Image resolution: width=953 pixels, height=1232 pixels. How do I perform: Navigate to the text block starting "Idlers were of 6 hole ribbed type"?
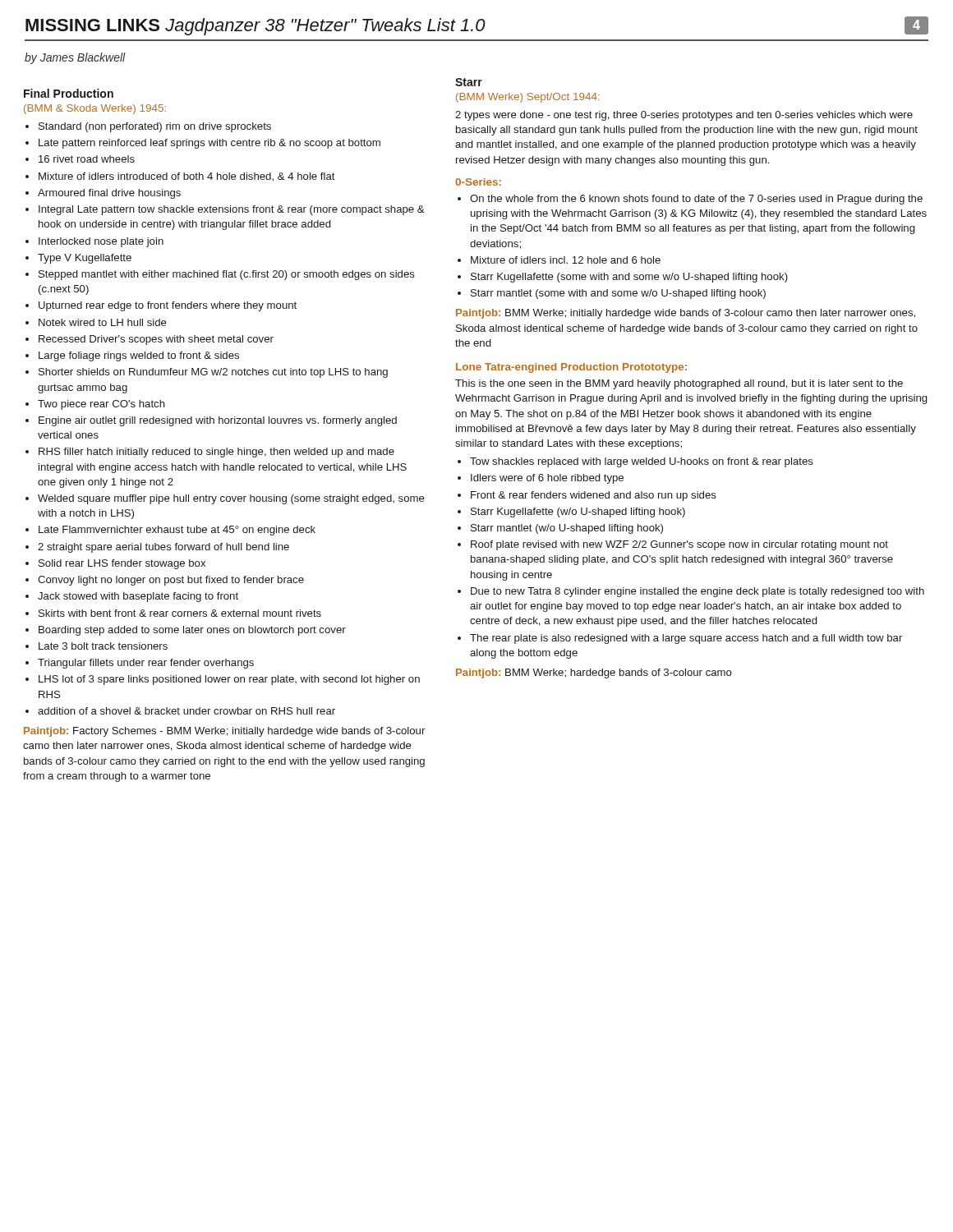click(547, 478)
